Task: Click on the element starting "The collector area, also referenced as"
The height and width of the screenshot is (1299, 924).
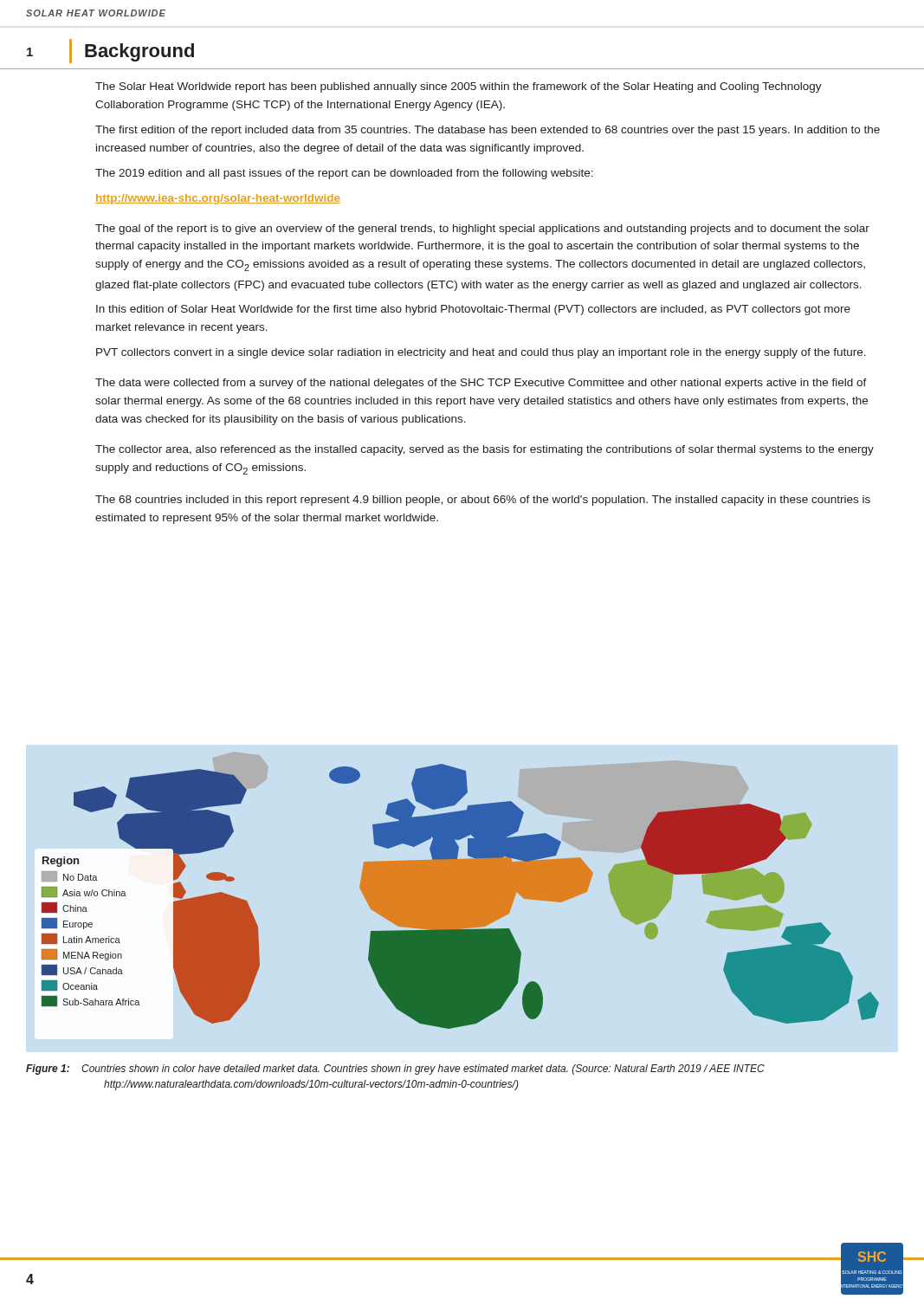Action: coord(492,460)
